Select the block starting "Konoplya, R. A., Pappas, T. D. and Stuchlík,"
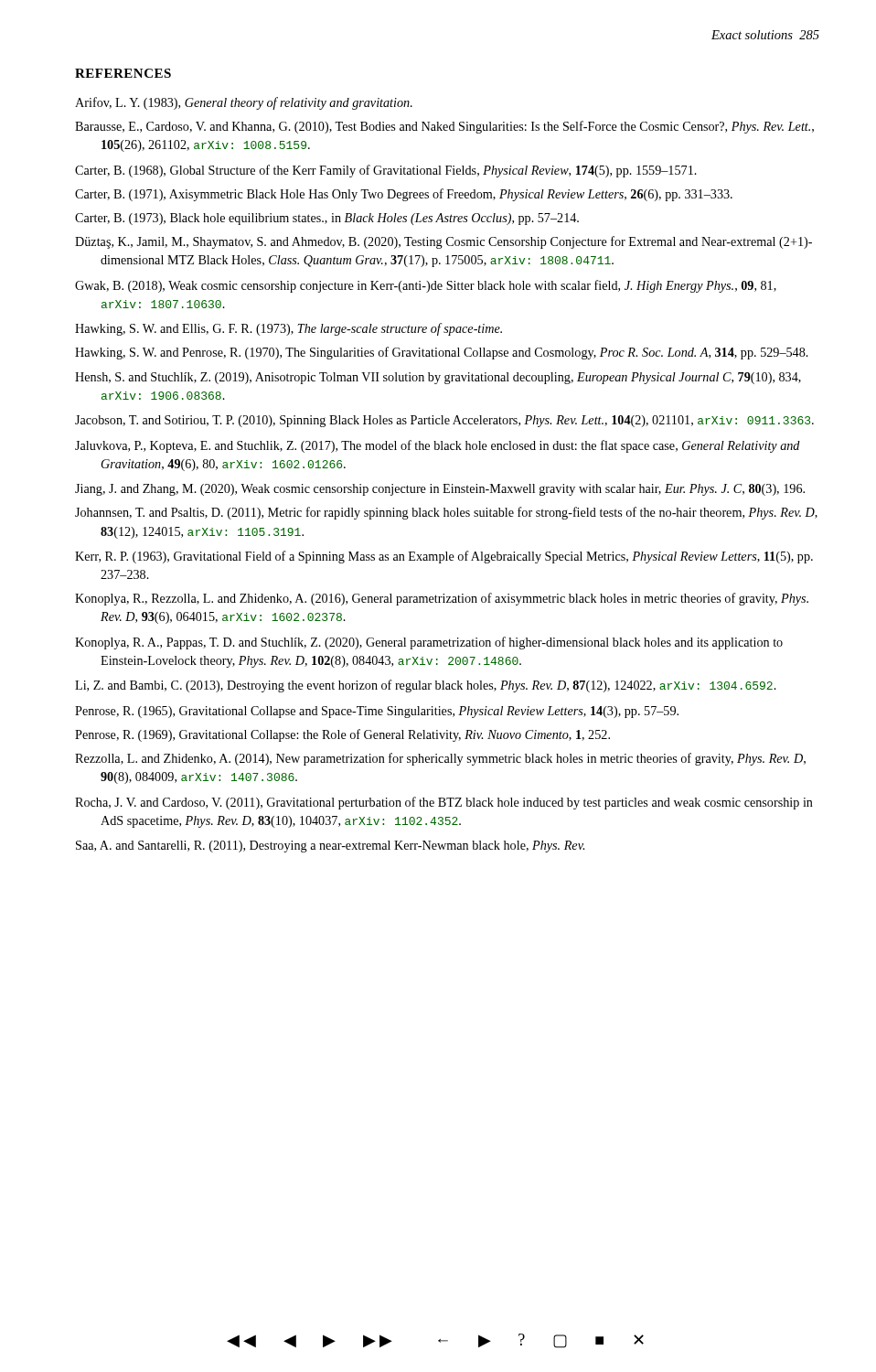Image resolution: width=876 pixels, height=1372 pixels. (429, 652)
